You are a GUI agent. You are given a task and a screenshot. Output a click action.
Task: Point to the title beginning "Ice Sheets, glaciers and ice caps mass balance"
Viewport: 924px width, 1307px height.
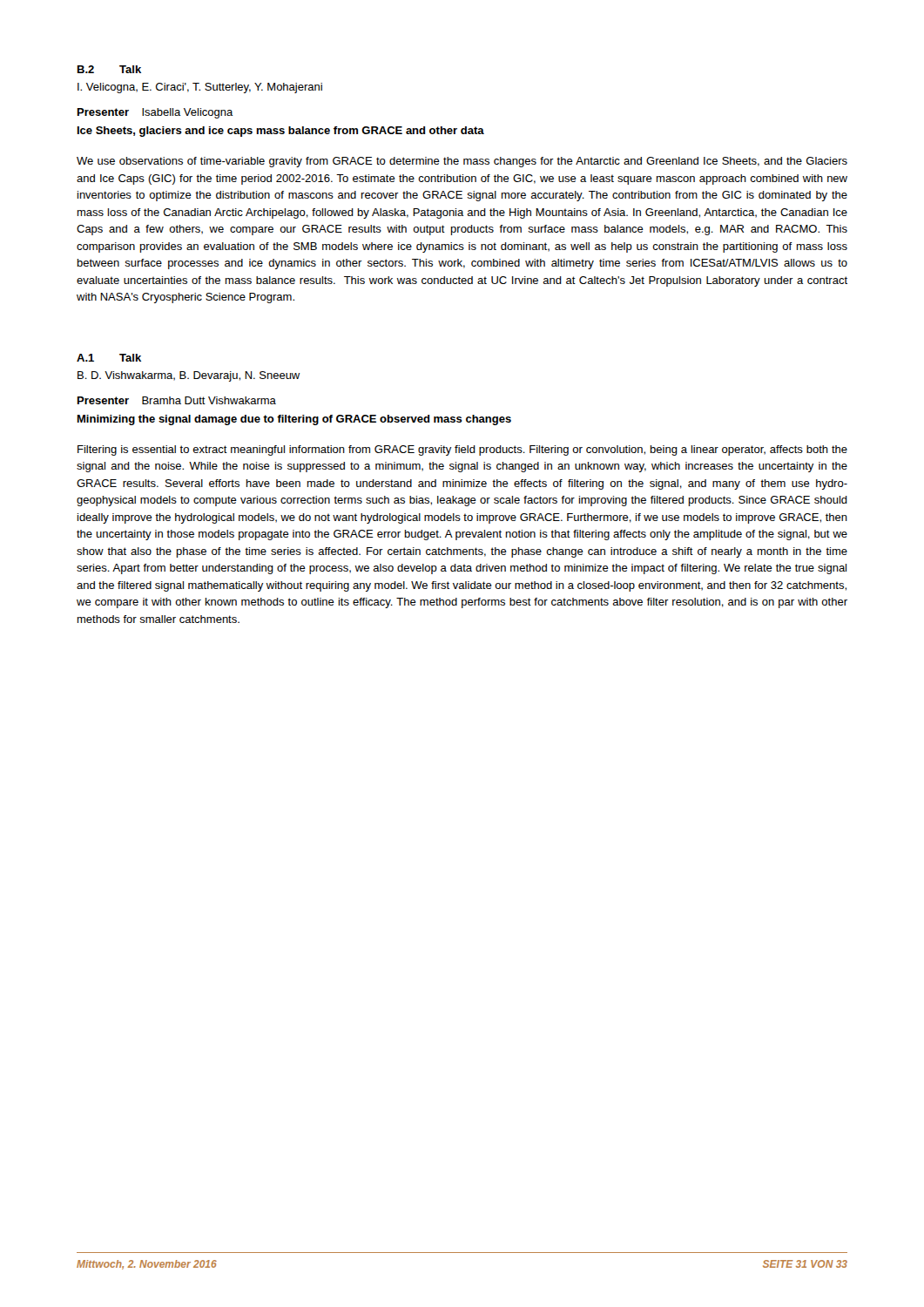pos(280,130)
